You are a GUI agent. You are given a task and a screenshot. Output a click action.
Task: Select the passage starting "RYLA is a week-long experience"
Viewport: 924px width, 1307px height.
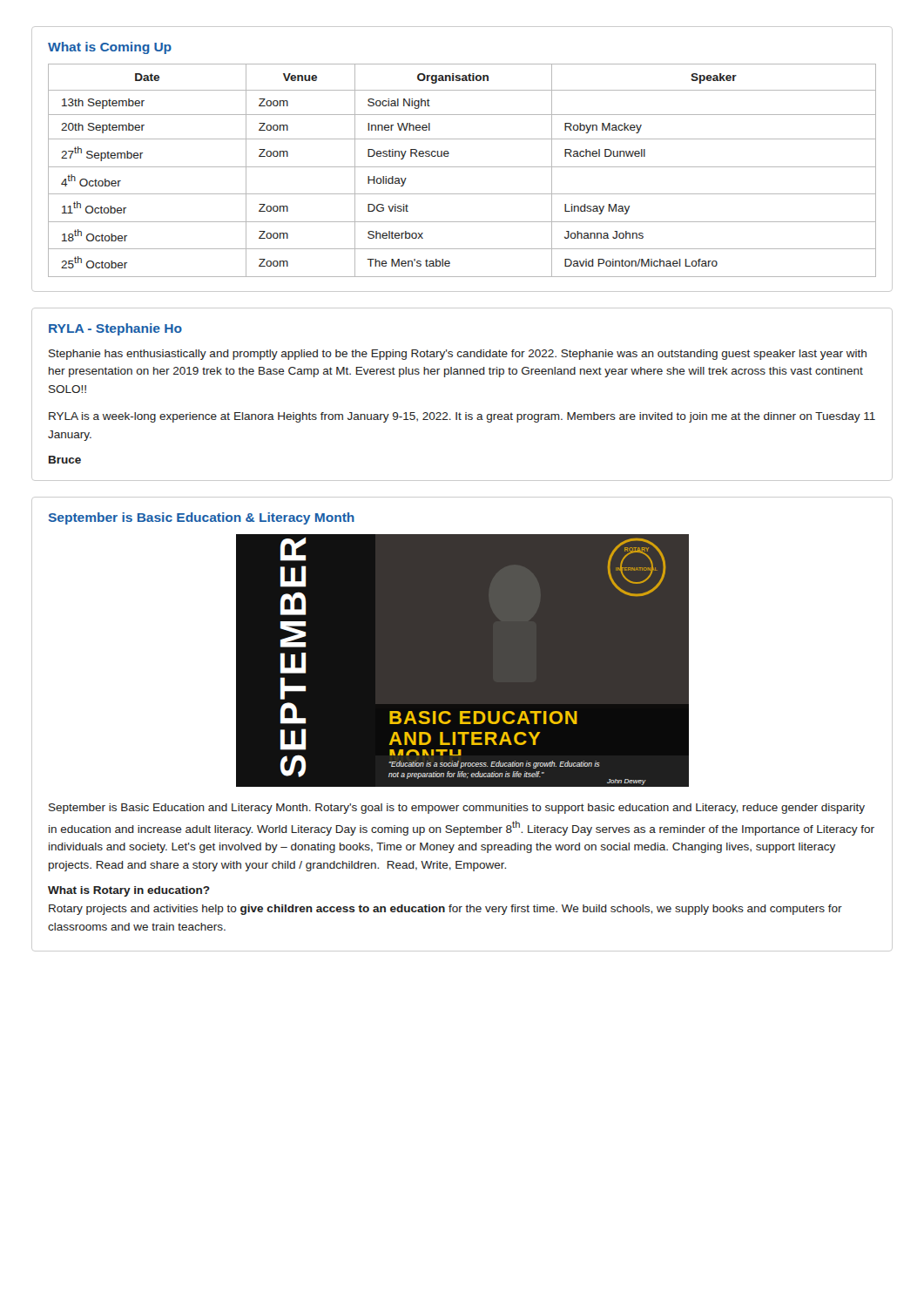point(462,425)
